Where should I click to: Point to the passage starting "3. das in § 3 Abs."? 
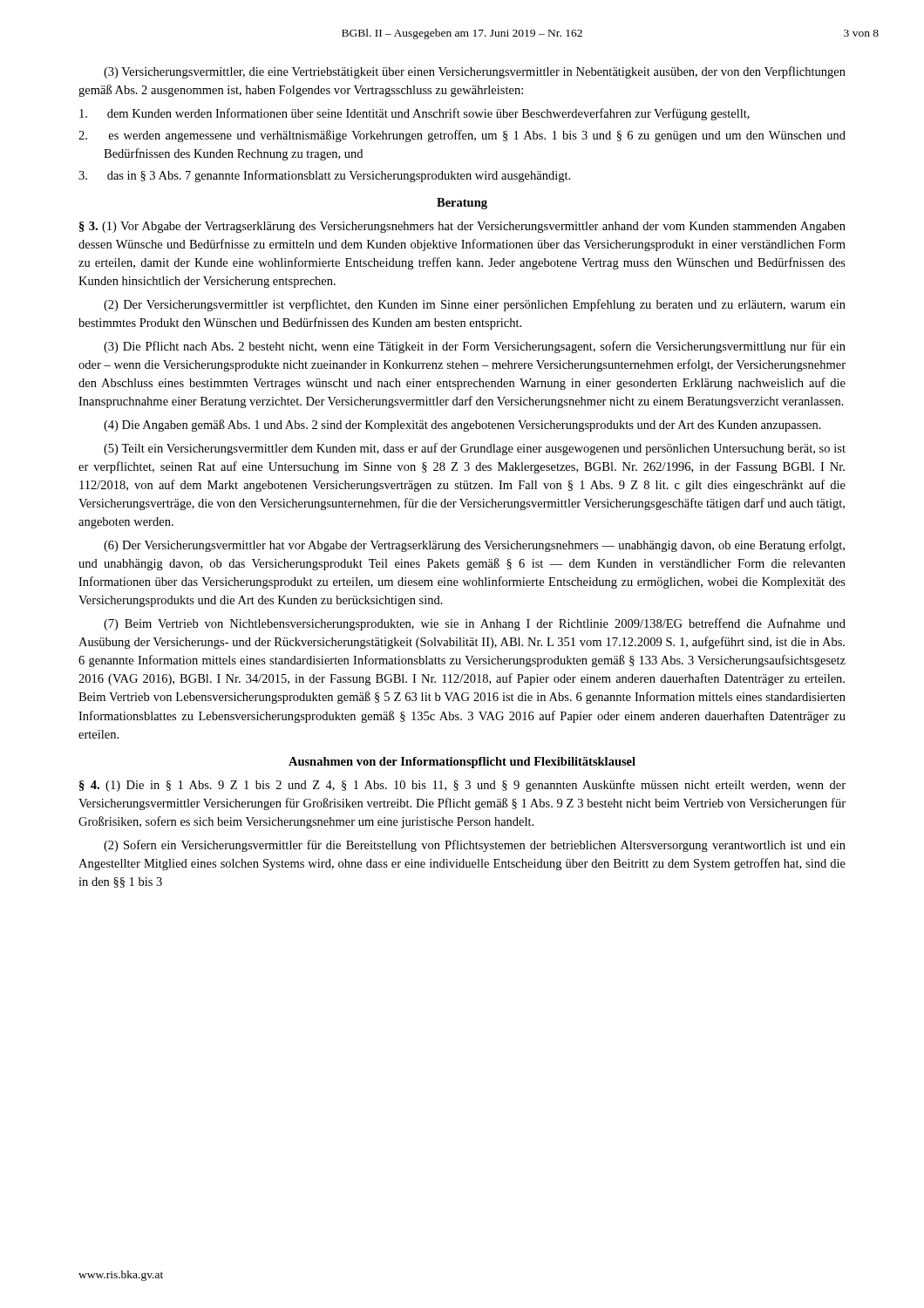[x=325, y=176]
